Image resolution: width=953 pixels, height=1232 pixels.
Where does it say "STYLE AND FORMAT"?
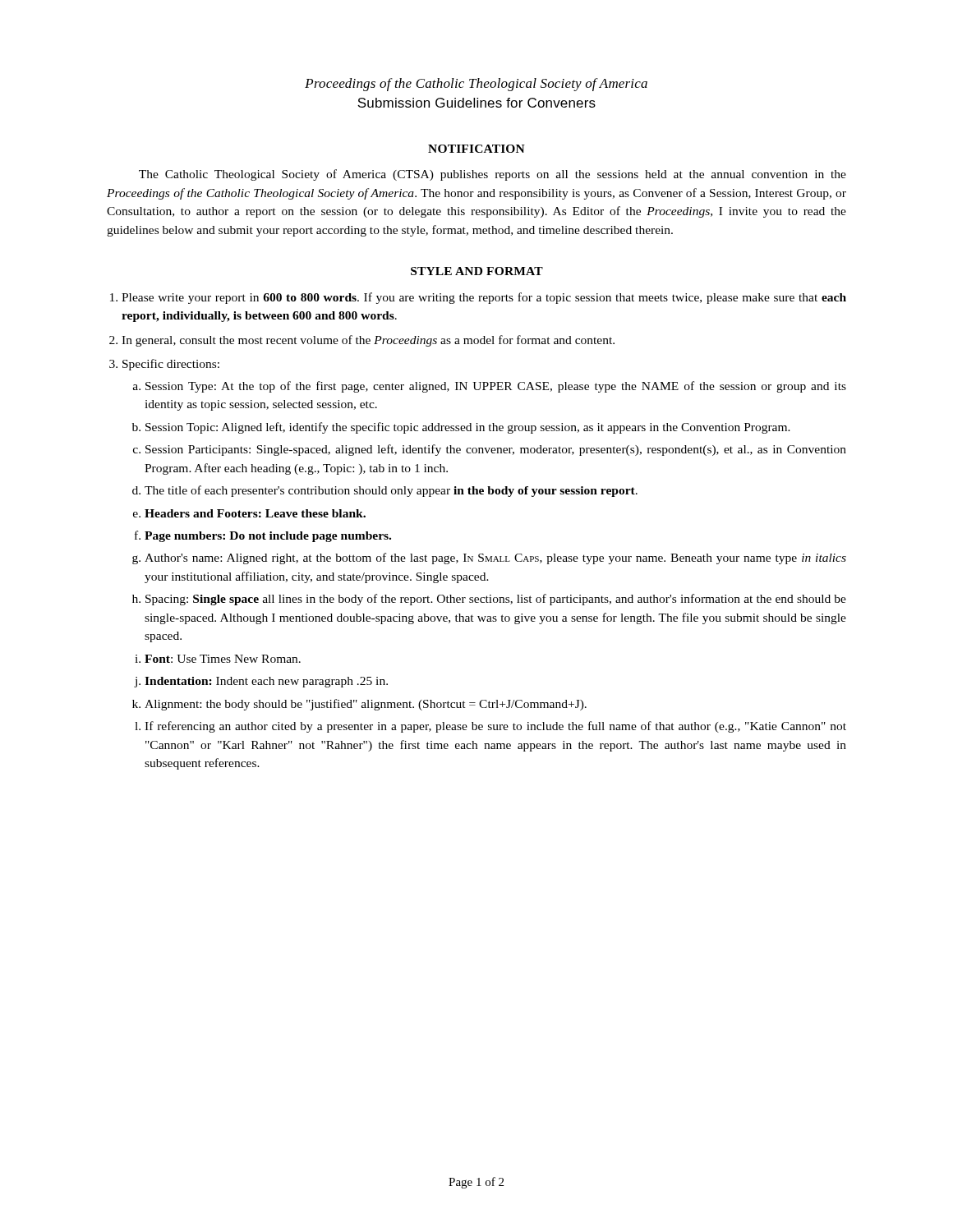click(x=476, y=271)
